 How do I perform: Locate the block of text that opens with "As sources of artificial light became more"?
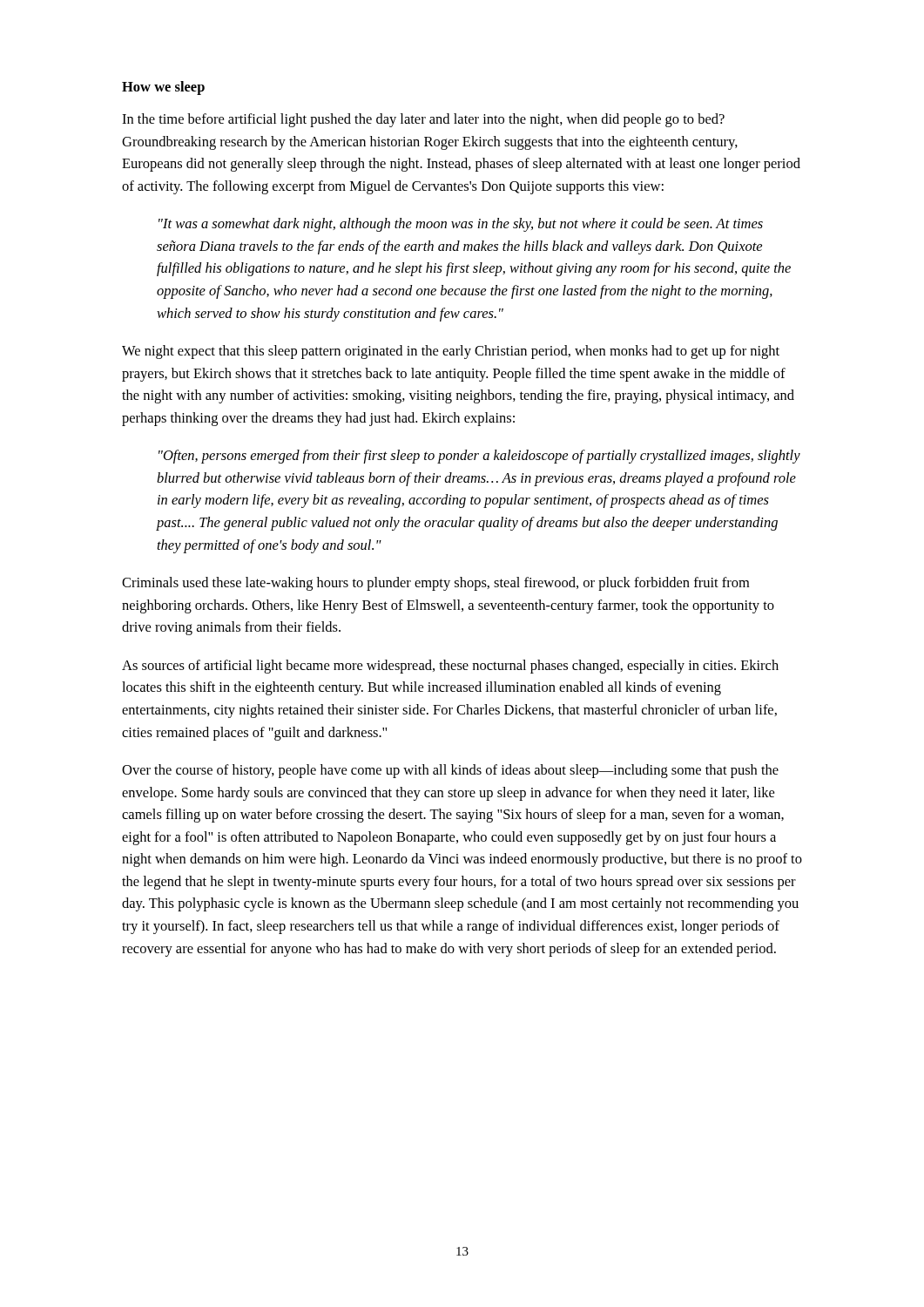pos(450,698)
